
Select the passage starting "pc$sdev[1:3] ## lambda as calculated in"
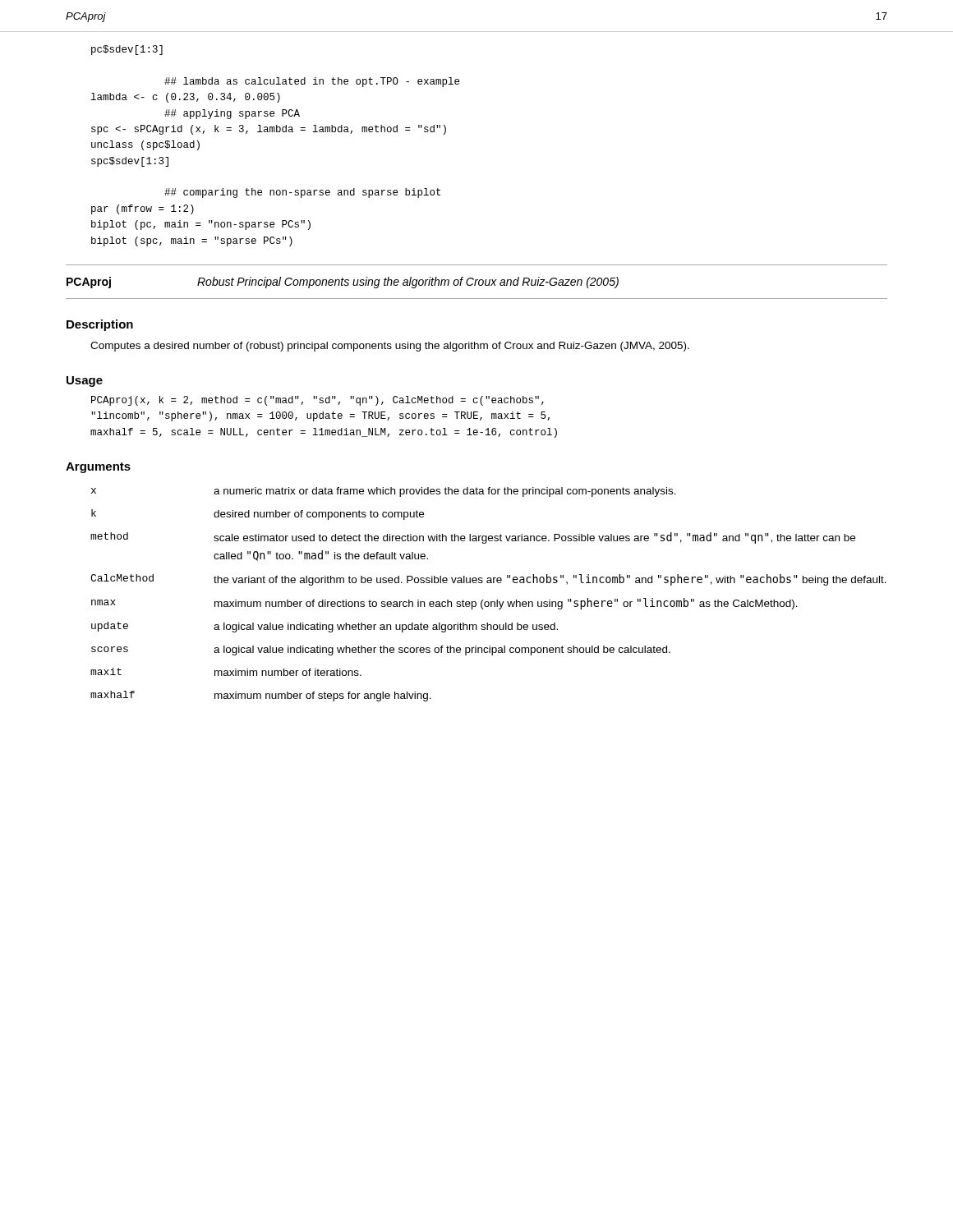point(127,50)
